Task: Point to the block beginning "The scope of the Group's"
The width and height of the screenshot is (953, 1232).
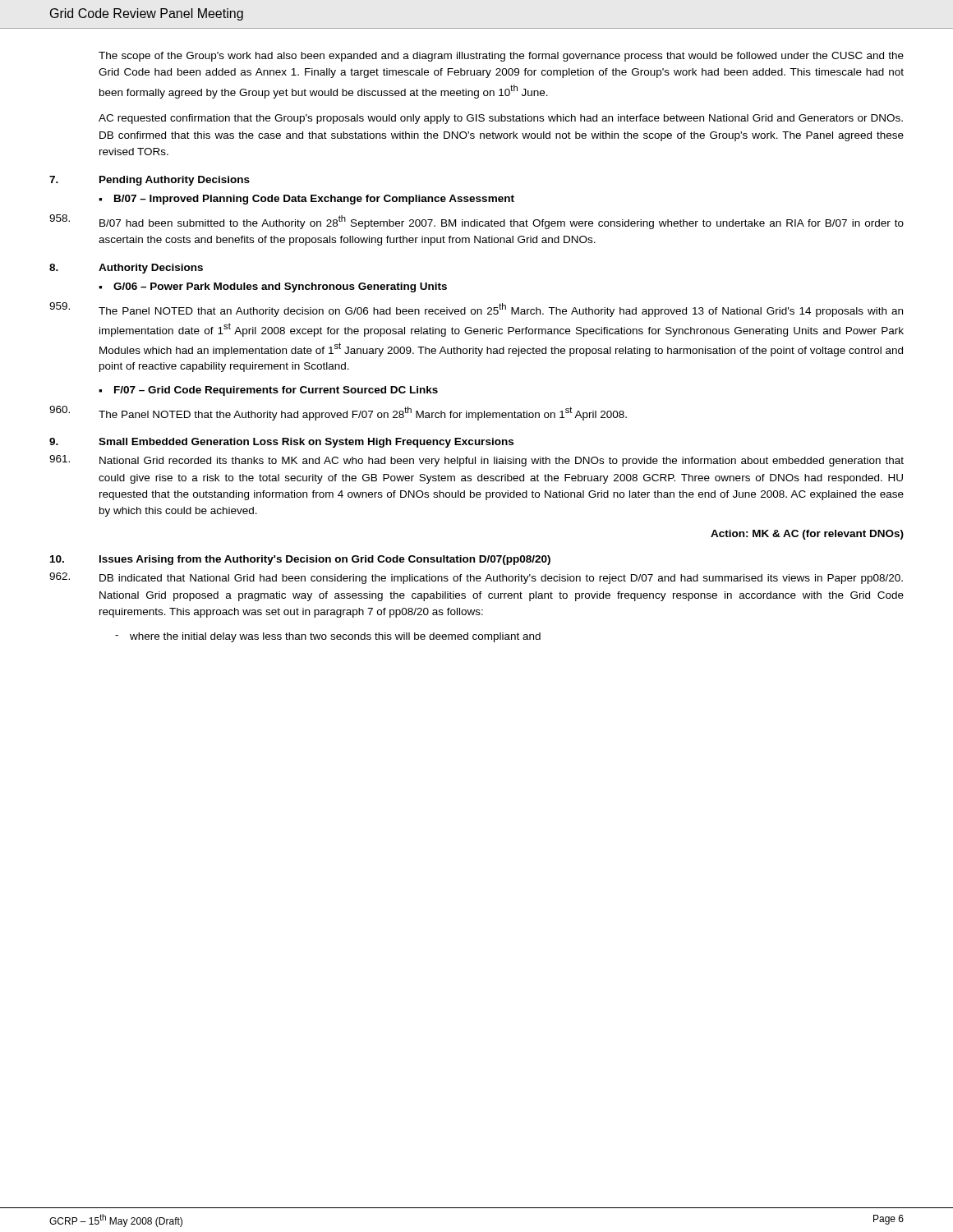Action: point(501,73)
